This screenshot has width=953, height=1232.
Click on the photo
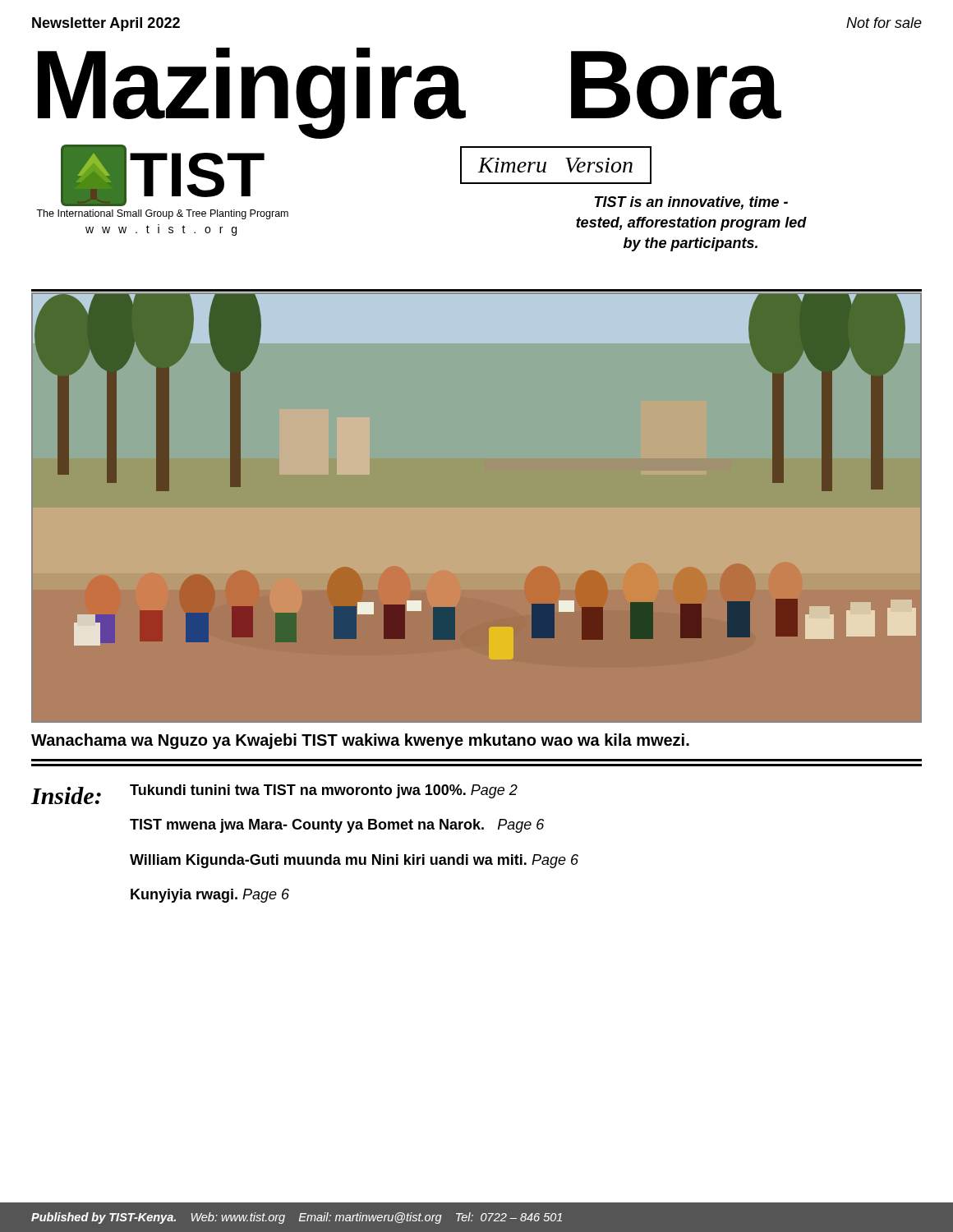click(x=476, y=508)
